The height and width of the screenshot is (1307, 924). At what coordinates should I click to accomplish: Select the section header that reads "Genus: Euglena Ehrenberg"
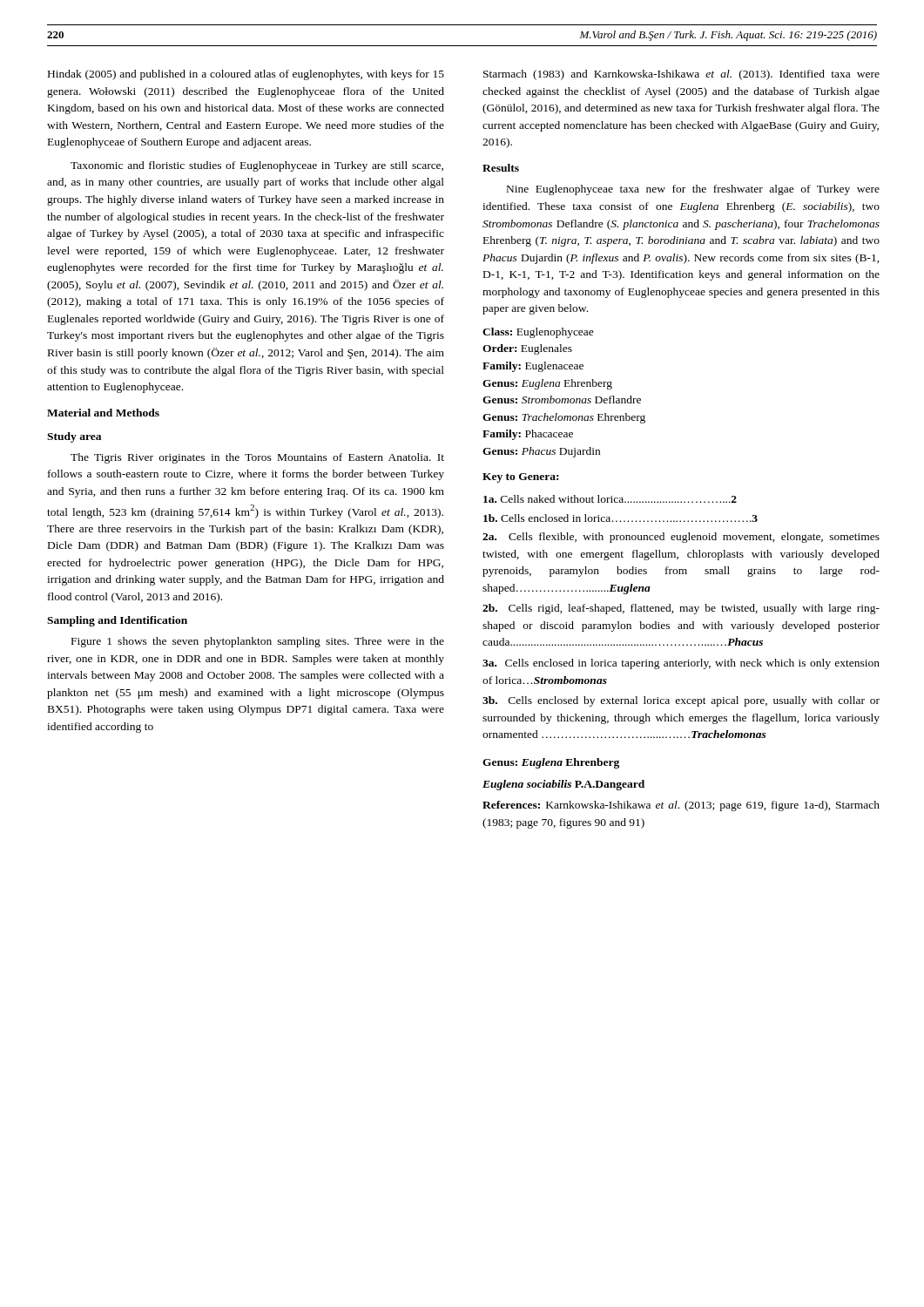point(551,763)
